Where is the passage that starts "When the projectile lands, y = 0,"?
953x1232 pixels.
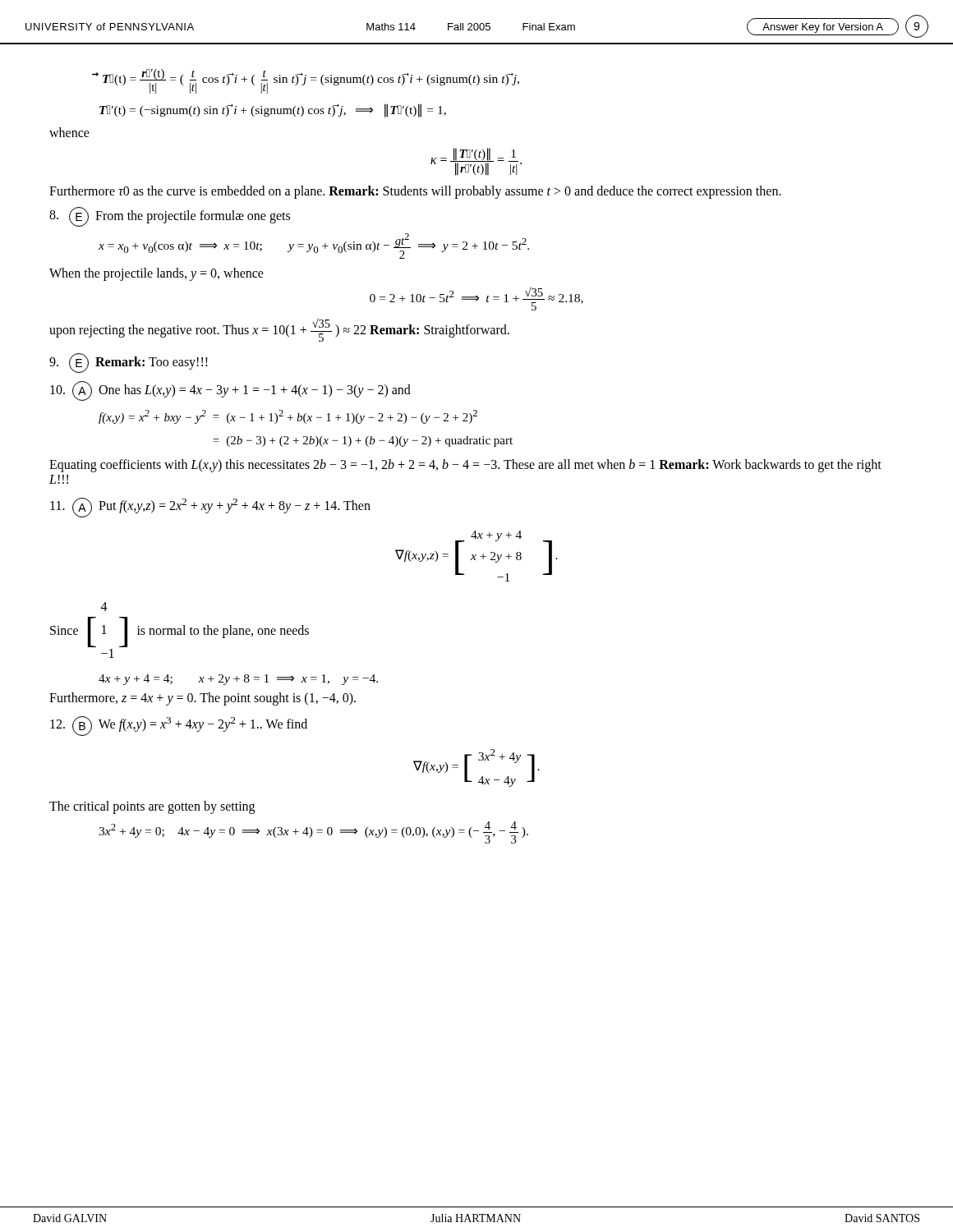coord(156,273)
